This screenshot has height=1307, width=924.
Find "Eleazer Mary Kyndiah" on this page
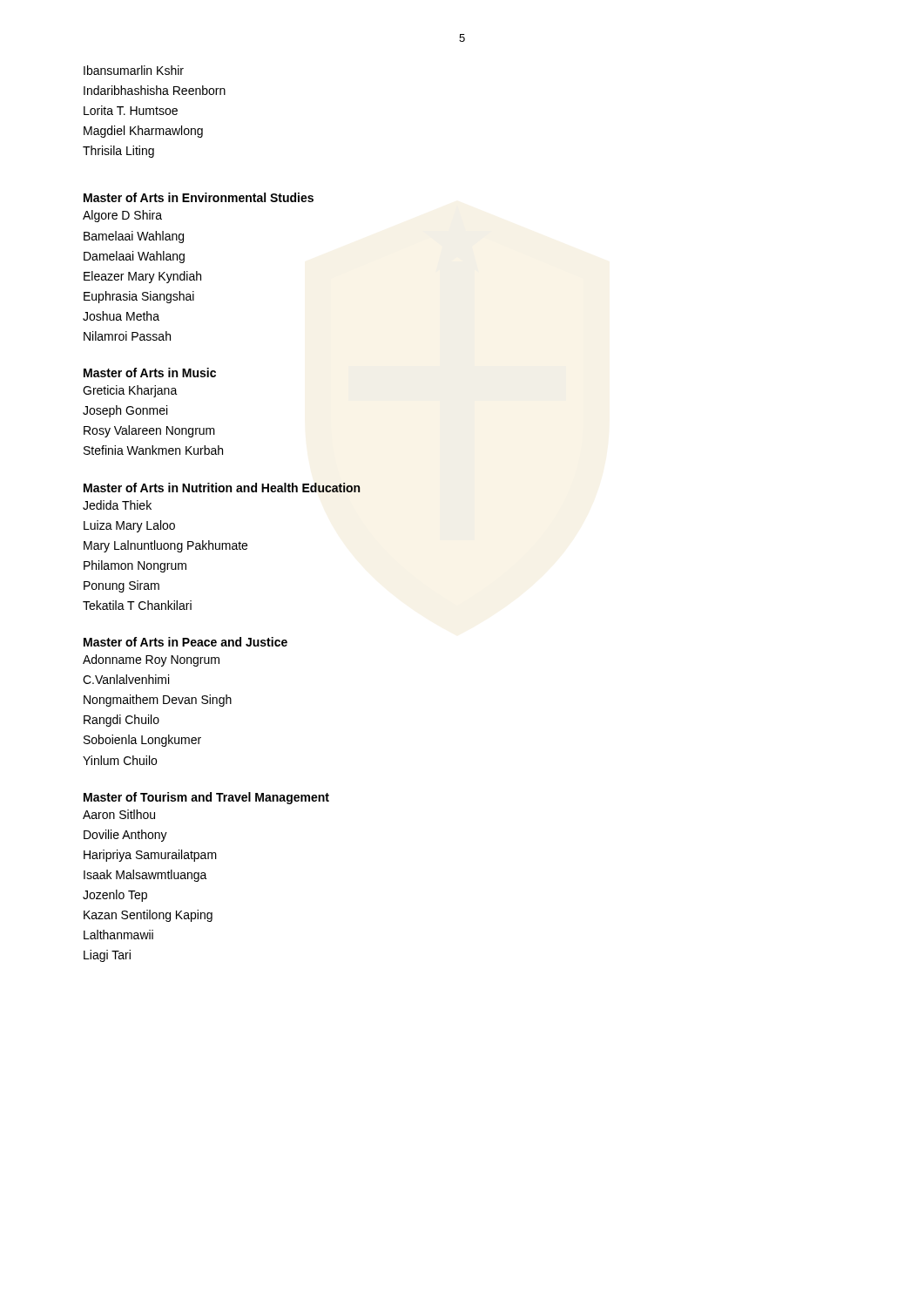coord(142,276)
